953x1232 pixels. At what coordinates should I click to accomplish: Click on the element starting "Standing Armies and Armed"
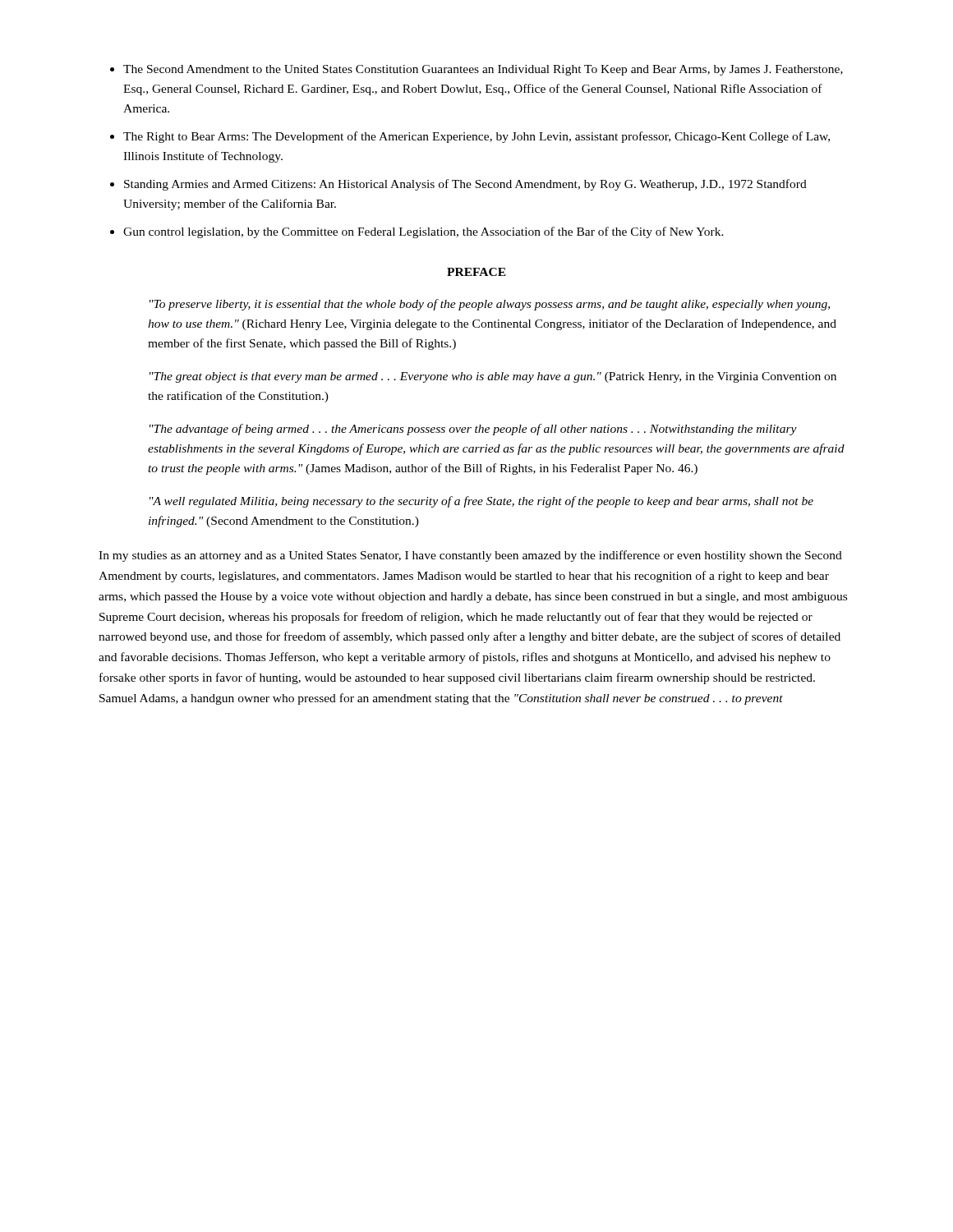point(476,194)
